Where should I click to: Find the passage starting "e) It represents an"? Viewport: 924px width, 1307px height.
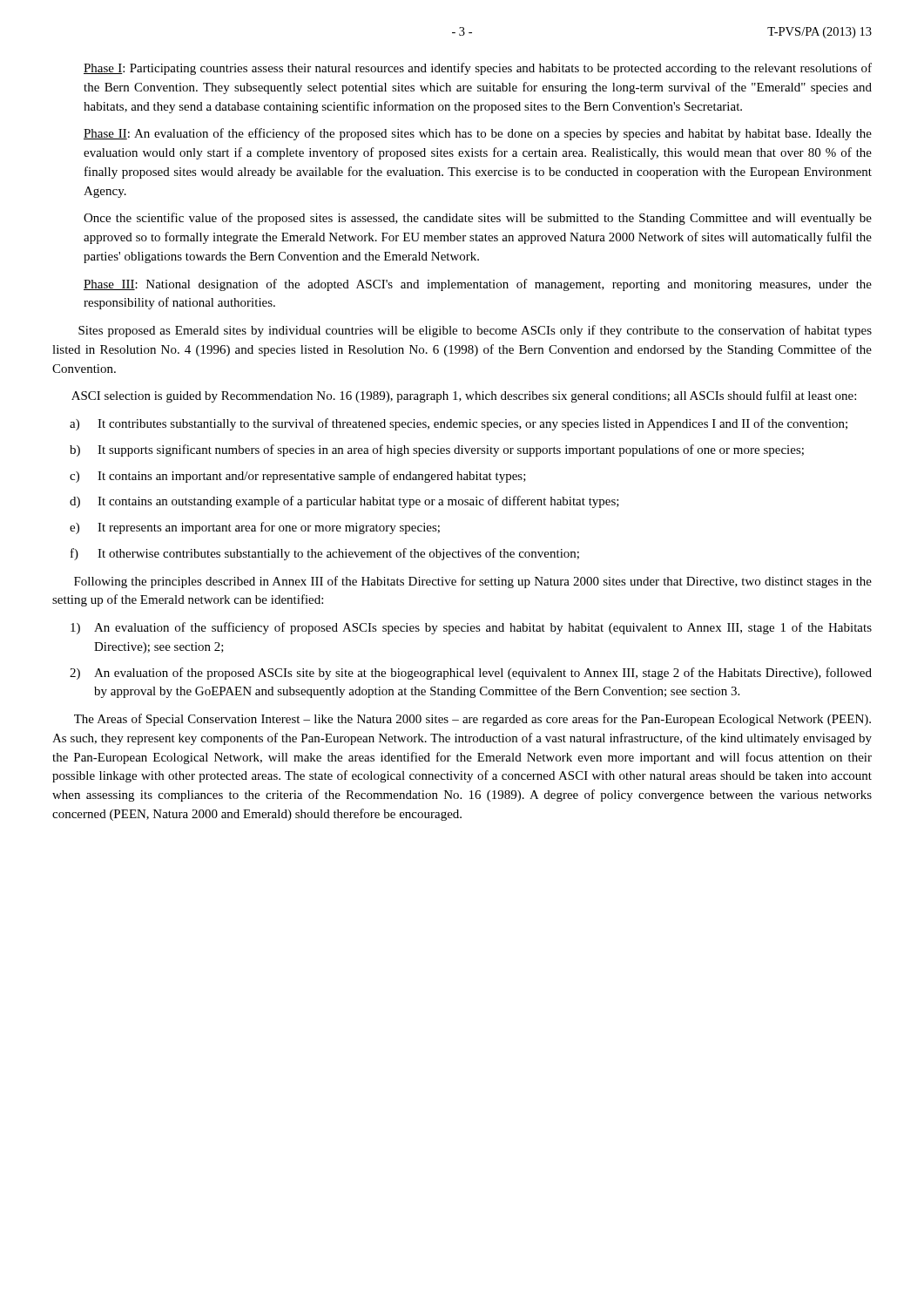(x=255, y=528)
